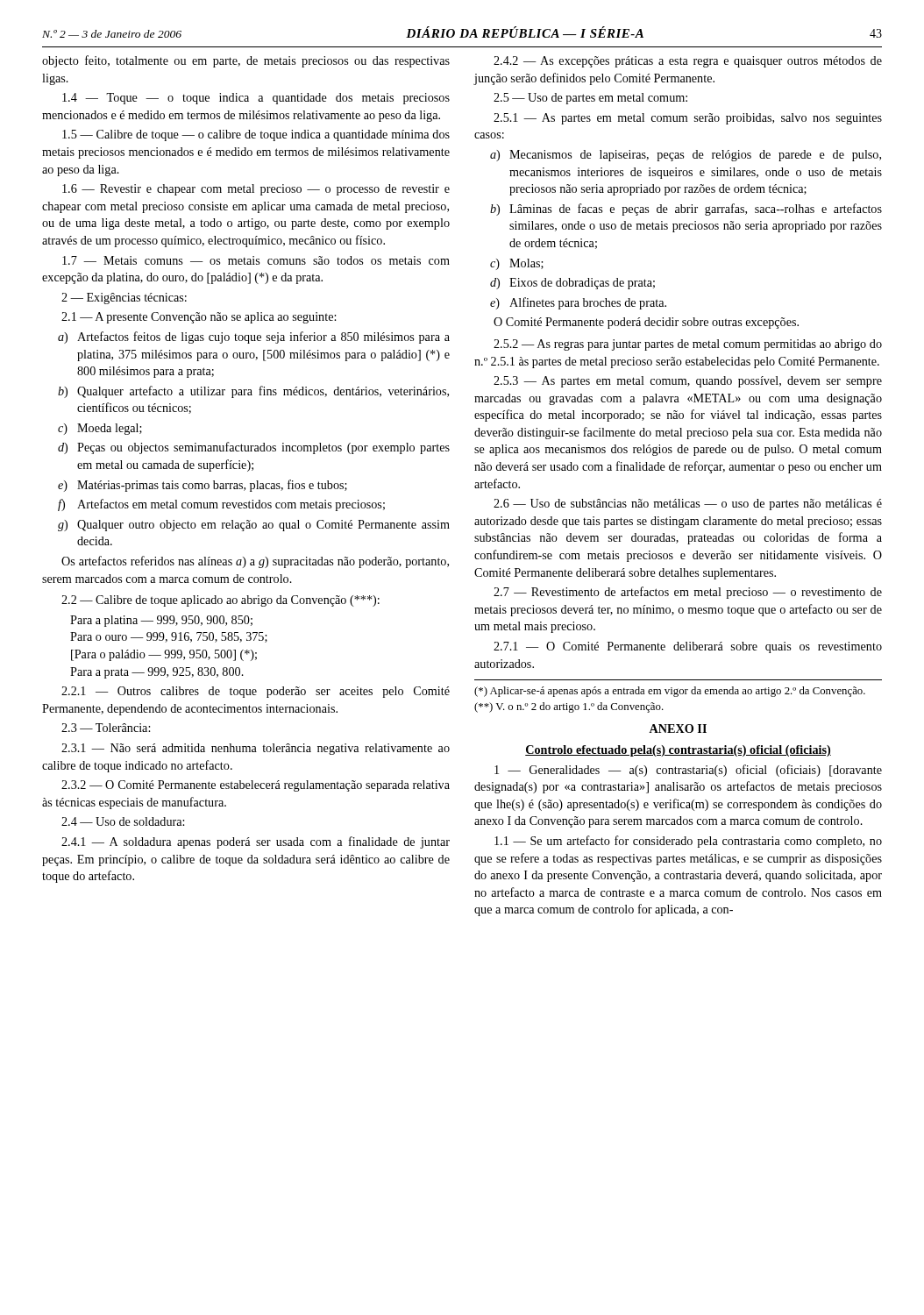Click on the text block that says "O Comité Permanente poderá"

click(647, 322)
